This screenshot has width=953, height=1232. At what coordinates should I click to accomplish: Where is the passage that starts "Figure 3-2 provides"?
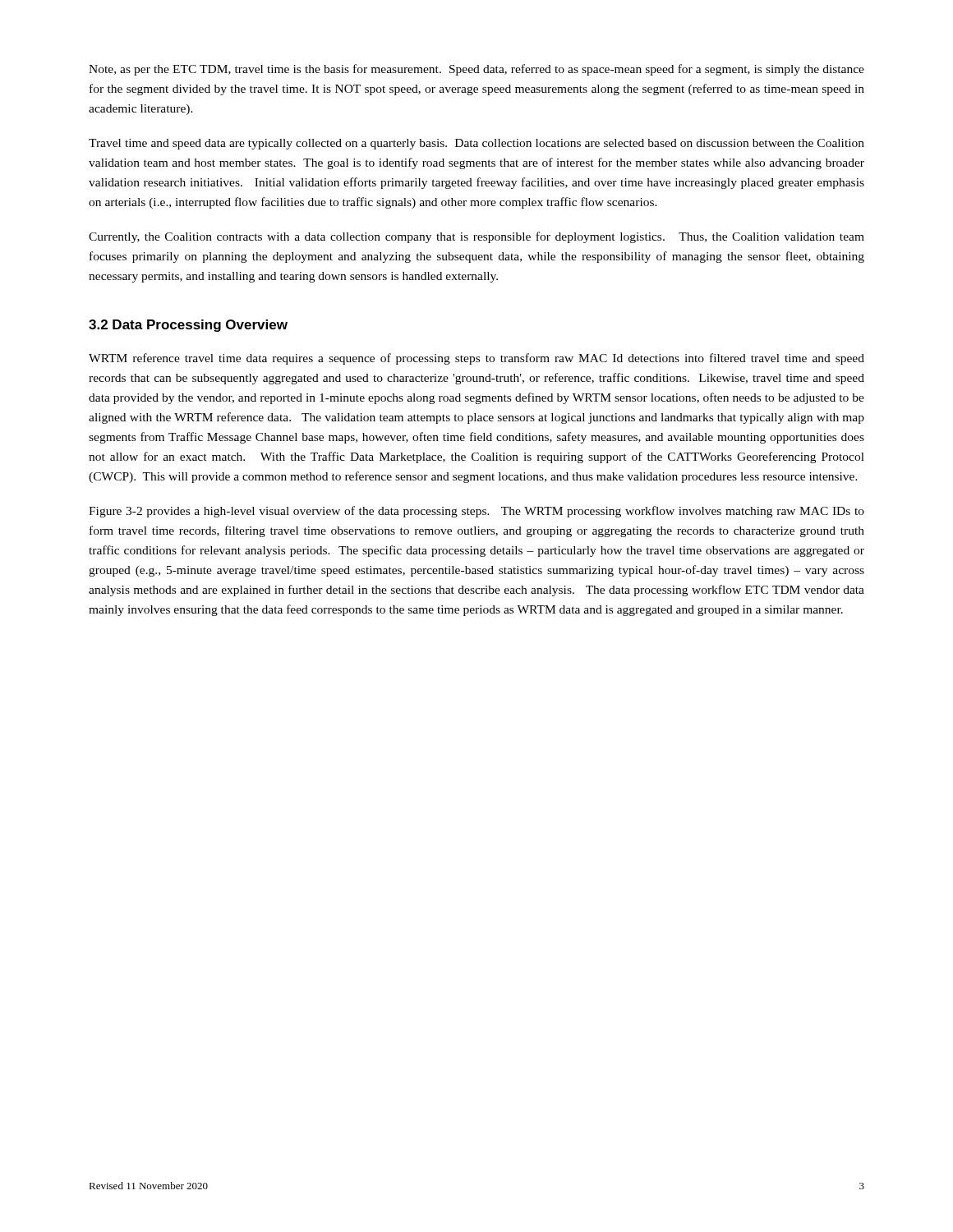click(476, 560)
